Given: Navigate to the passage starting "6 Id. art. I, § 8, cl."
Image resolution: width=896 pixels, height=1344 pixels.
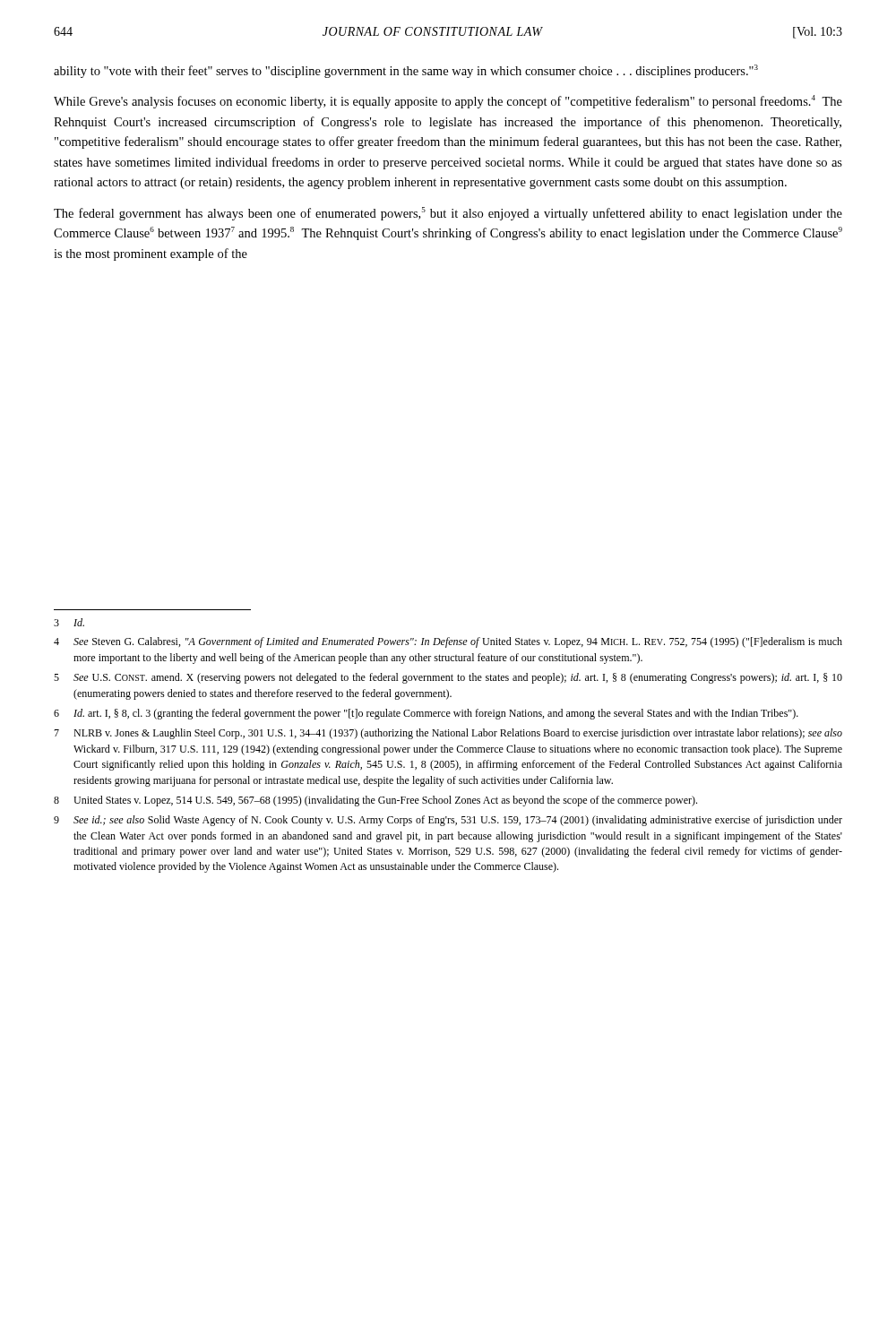Looking at the screenshot, I should (448, 714).
